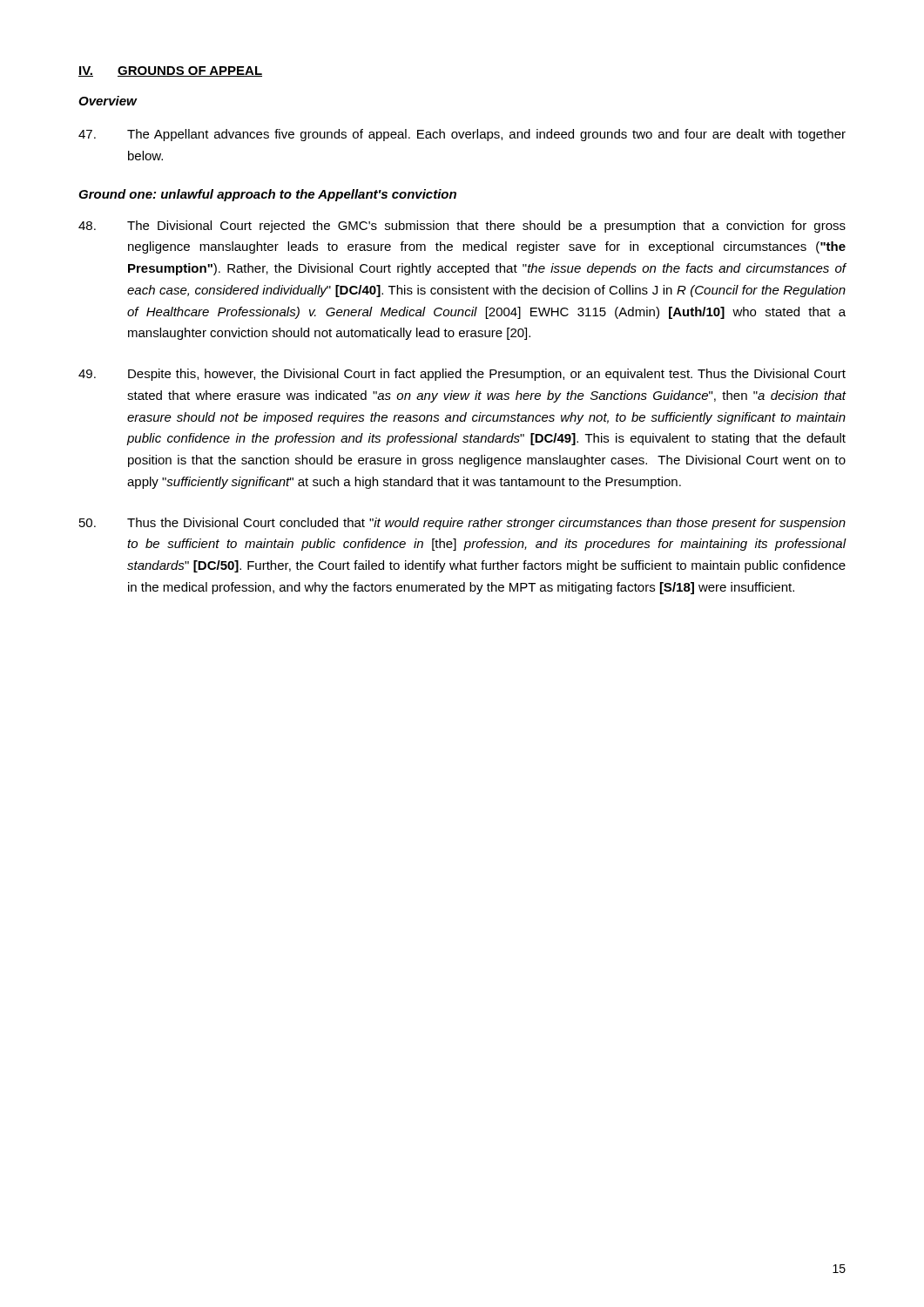Locate the section header that opens with "IV. GROUNDS OF"
This screenshot has width=924, height=1307.
tap(170, 70)
